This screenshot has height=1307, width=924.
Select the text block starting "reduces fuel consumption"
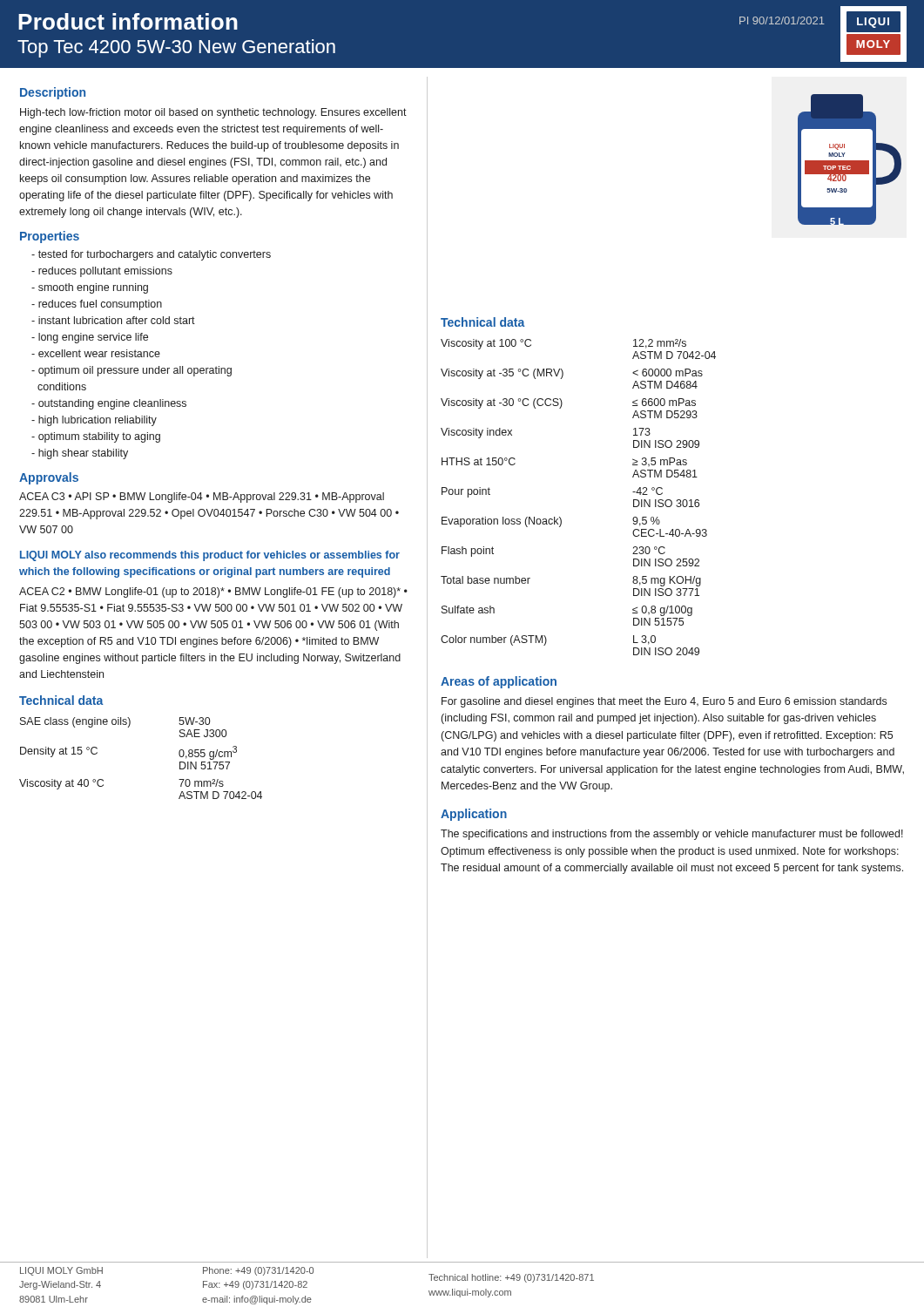pos(97,304)
